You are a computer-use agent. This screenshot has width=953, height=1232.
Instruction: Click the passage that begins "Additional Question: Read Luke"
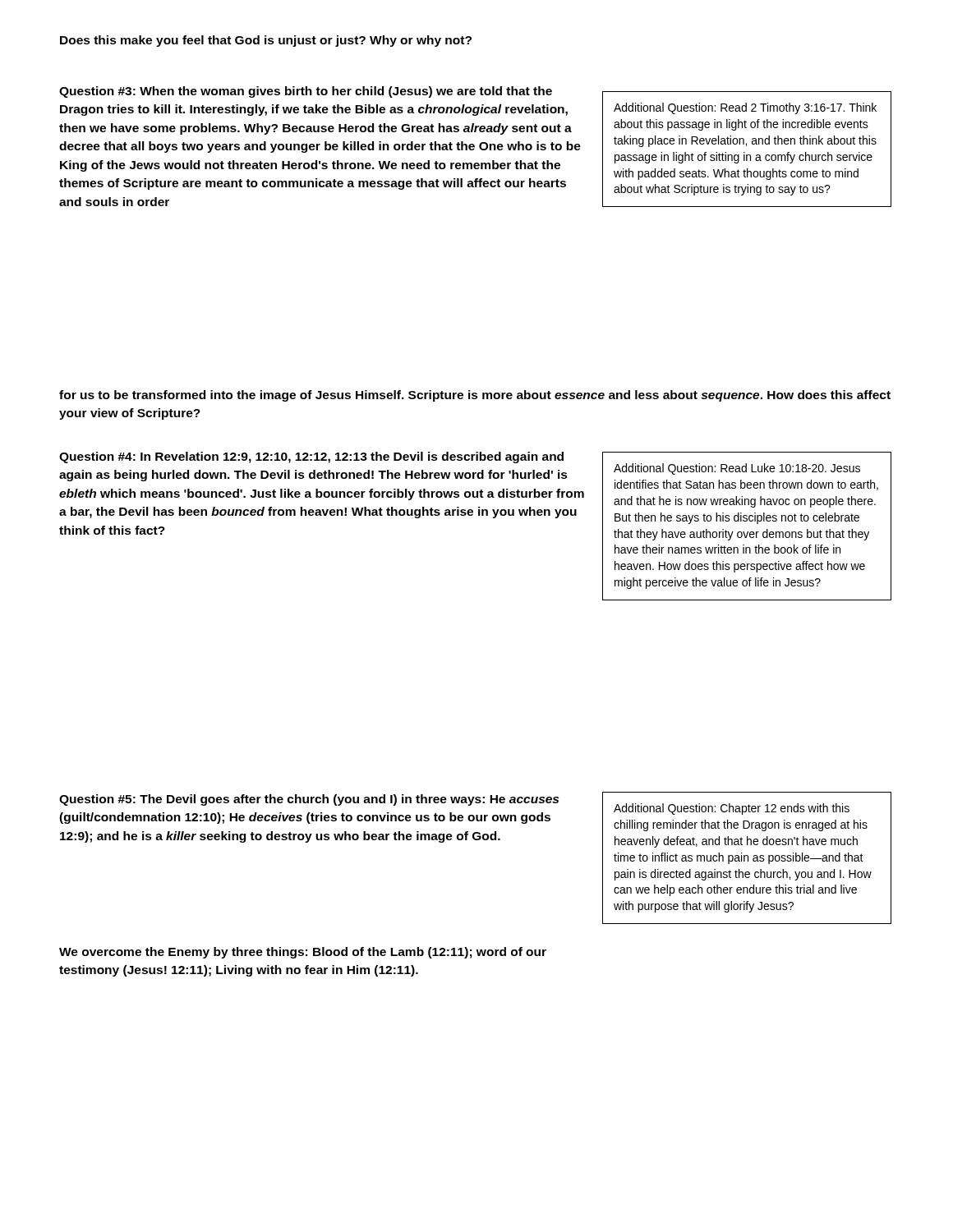point(746,525)
